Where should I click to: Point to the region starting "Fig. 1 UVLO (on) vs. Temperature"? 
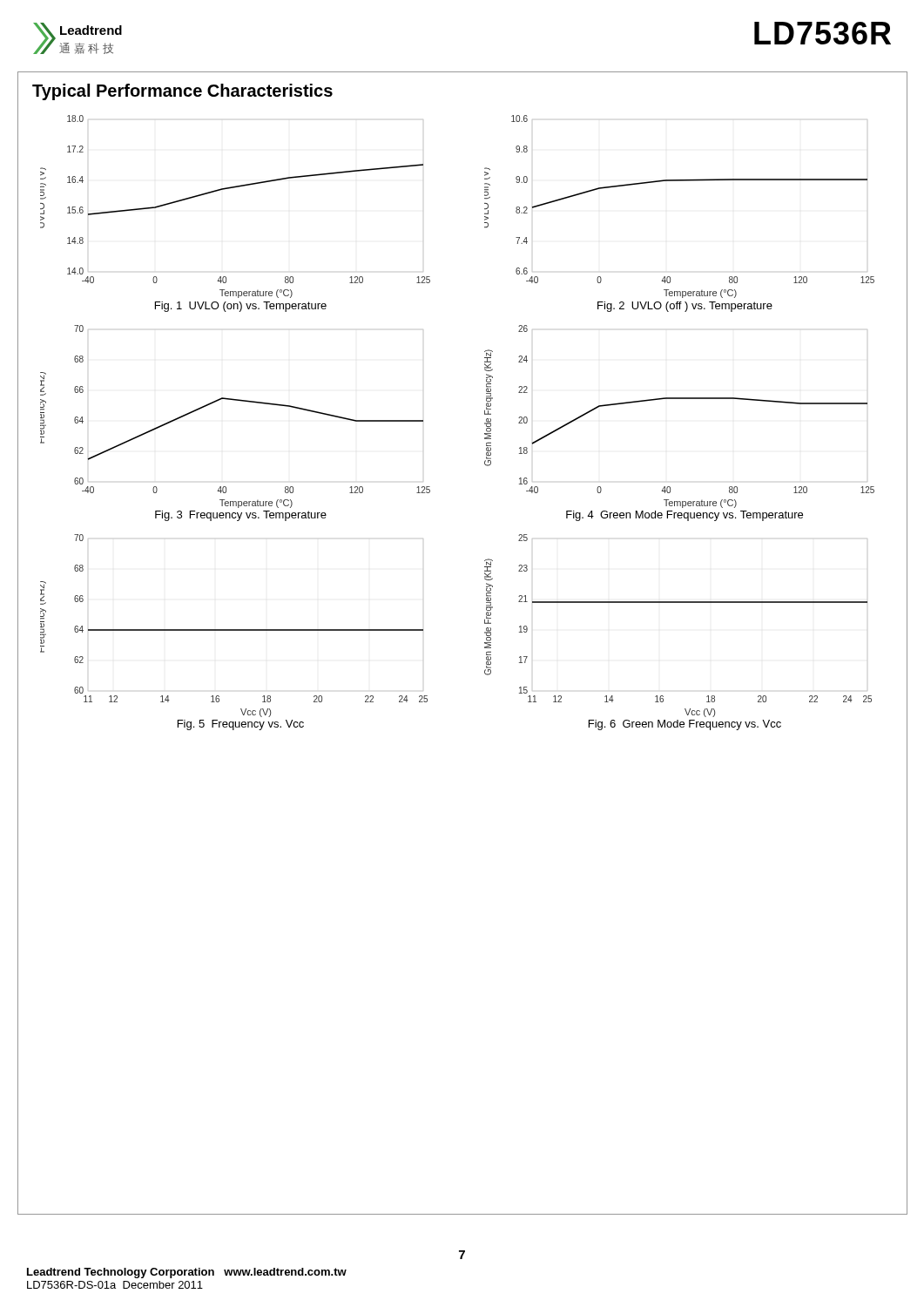pos(240,305)
